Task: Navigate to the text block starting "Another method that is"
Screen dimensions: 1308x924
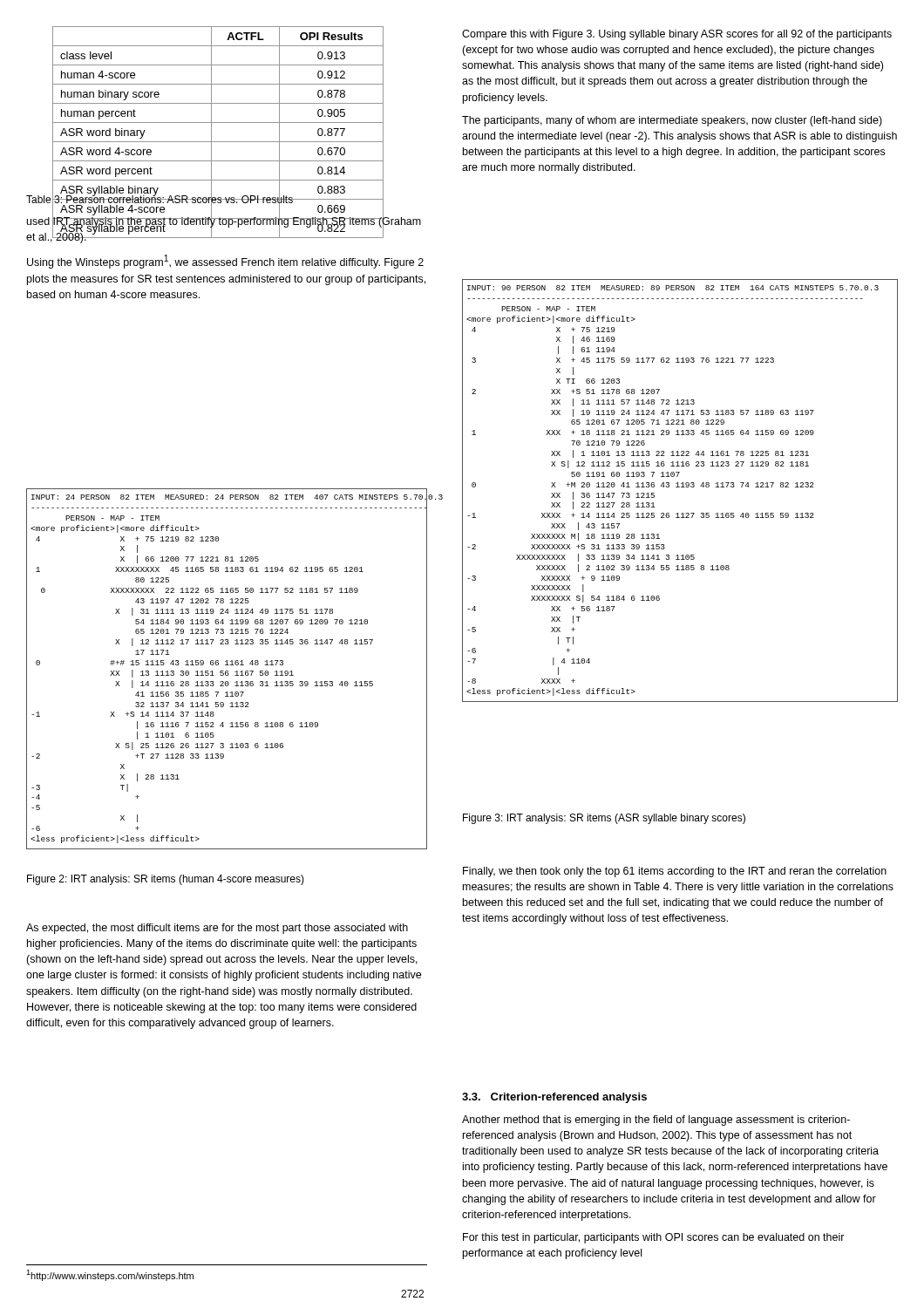Action: [x=680, y=1186]
